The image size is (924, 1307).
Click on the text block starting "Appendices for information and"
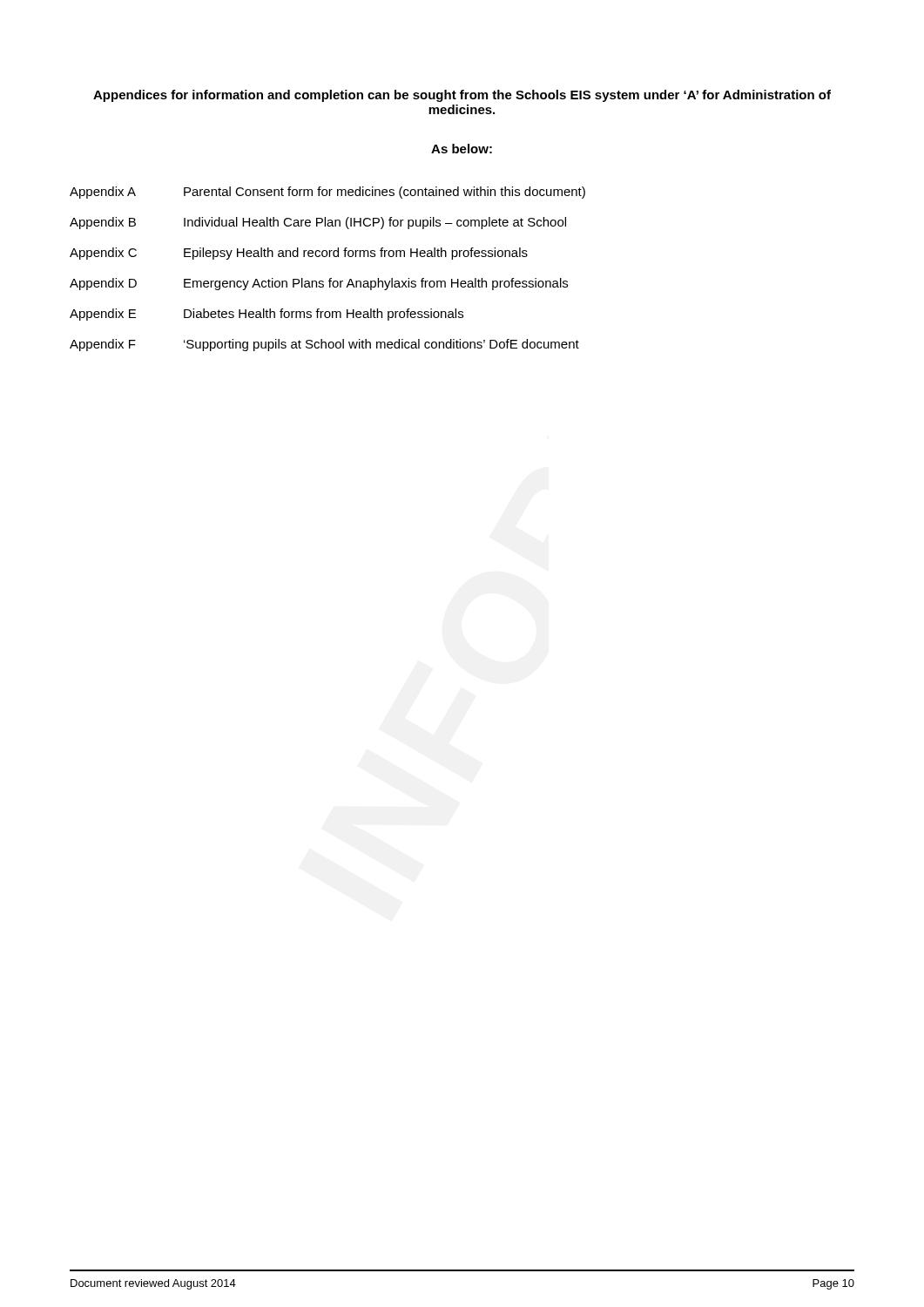pos(462,102)
